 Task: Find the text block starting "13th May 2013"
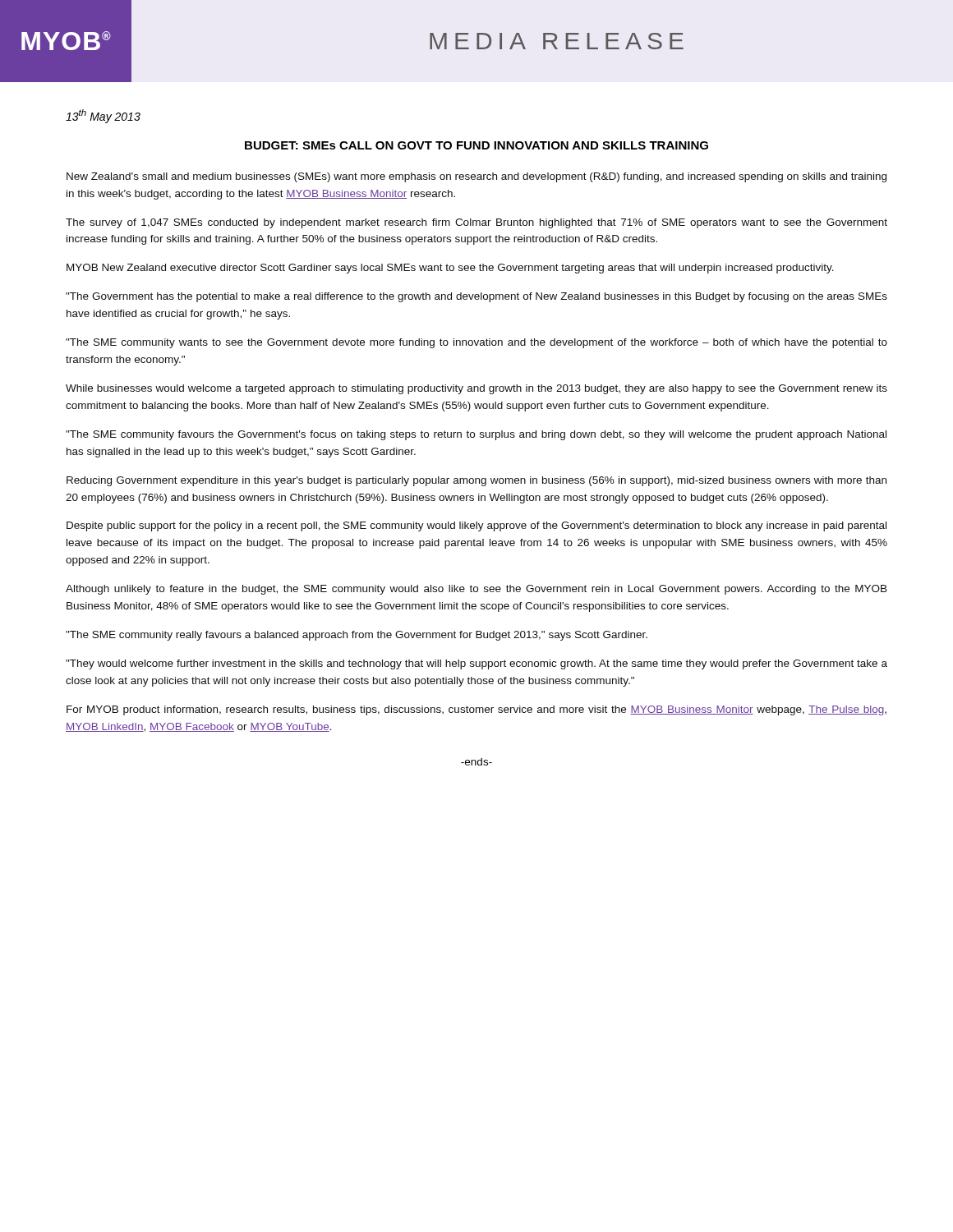pyautogui.click(x=103, y=115)
